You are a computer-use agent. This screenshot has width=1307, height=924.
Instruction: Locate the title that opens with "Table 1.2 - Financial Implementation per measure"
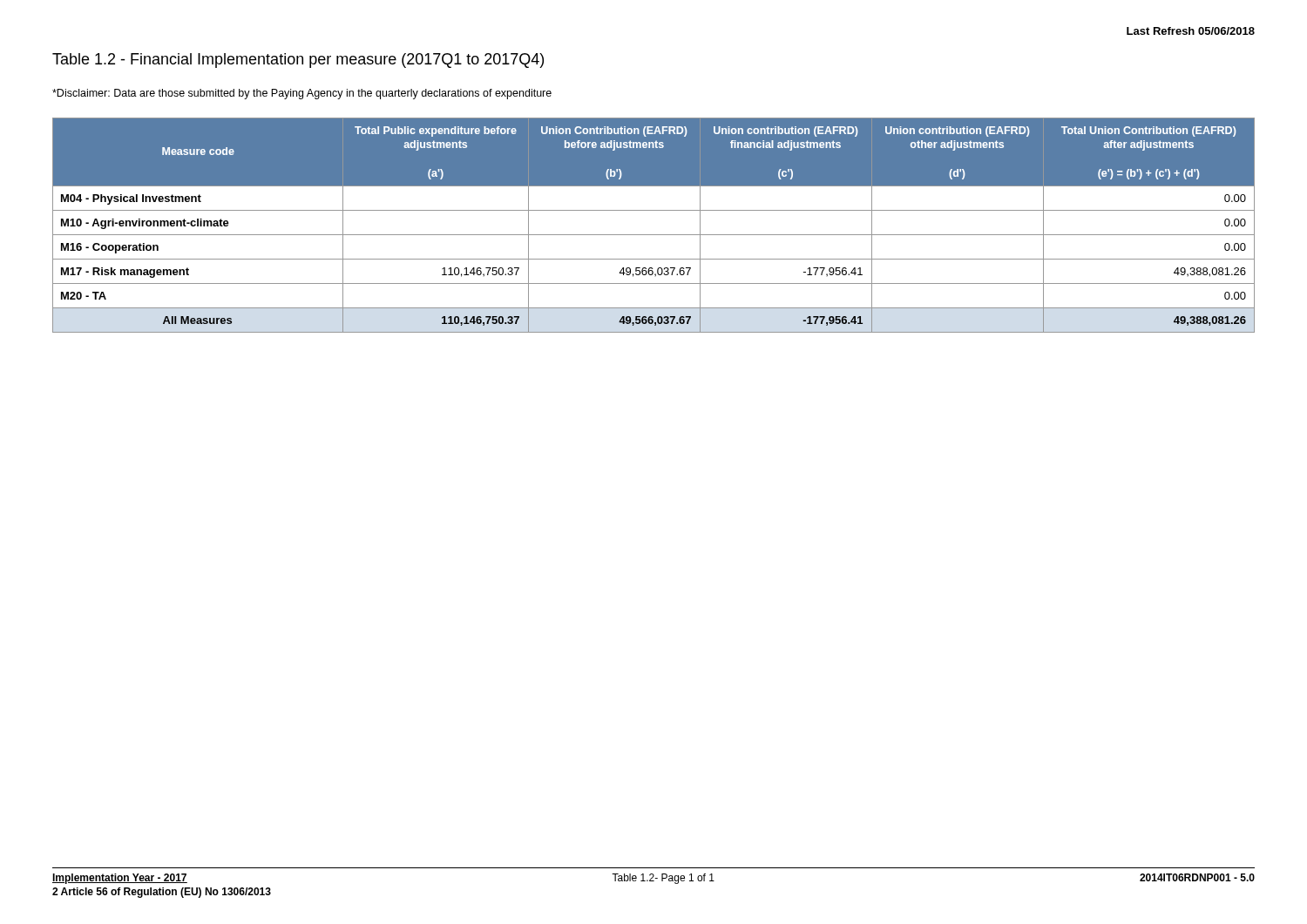click(299, 59)
